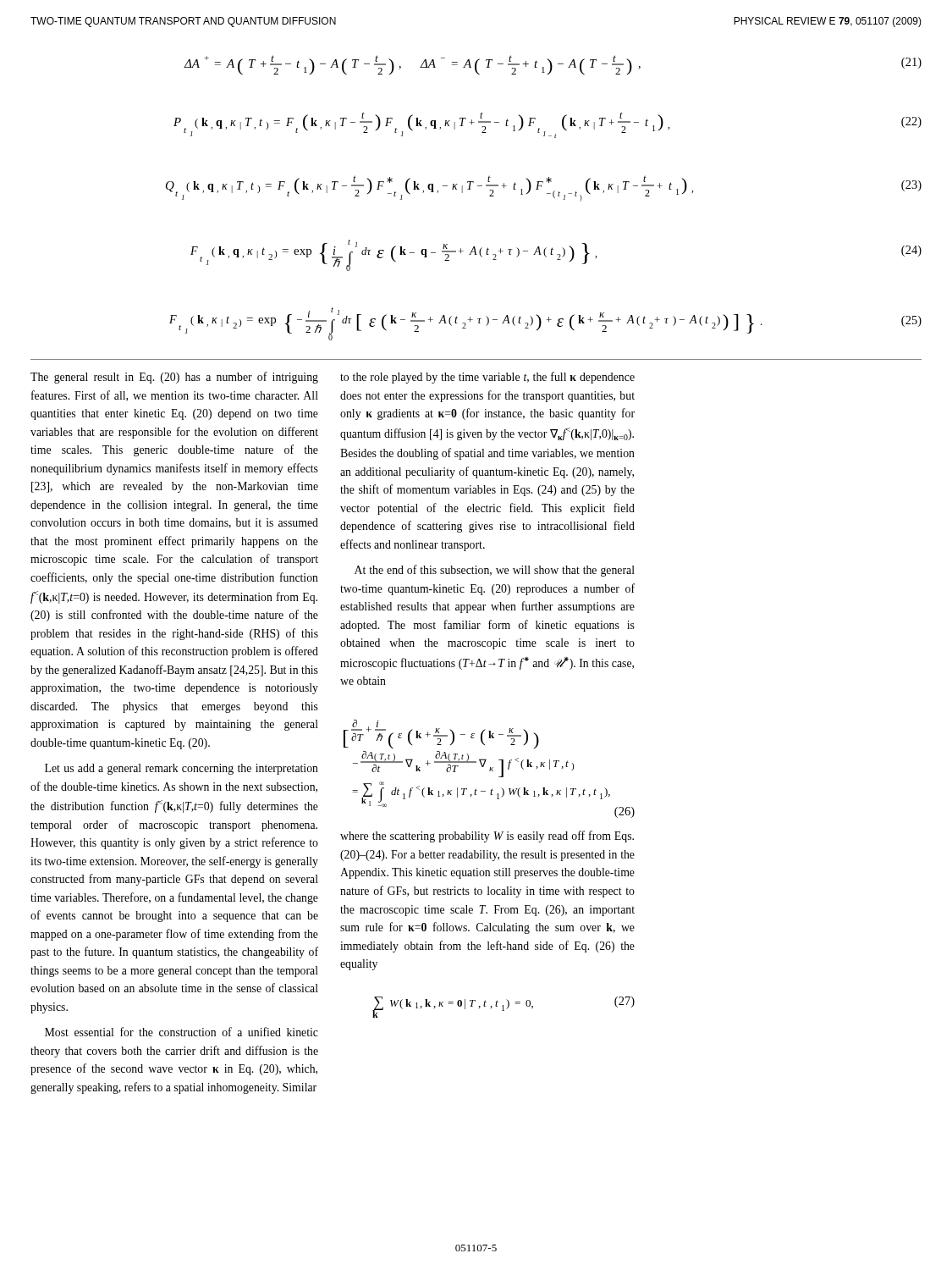Point to the text starting "Let us add a general remark"
Image resolution: width=952 pixels, height=1270 pixels.
[174, 888]
